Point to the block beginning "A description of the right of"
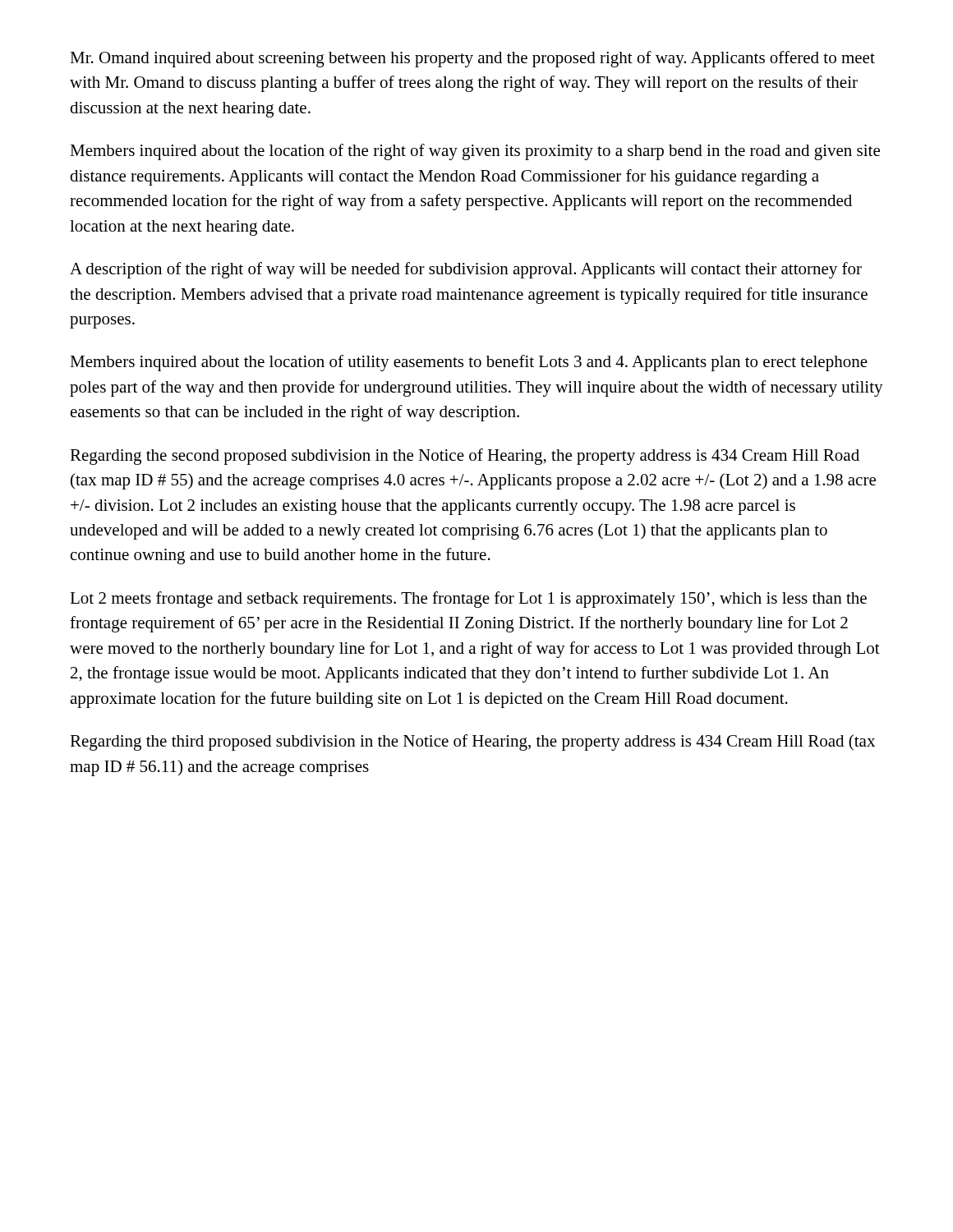The height and width of the screenshot is (1232, 953). 469,294
